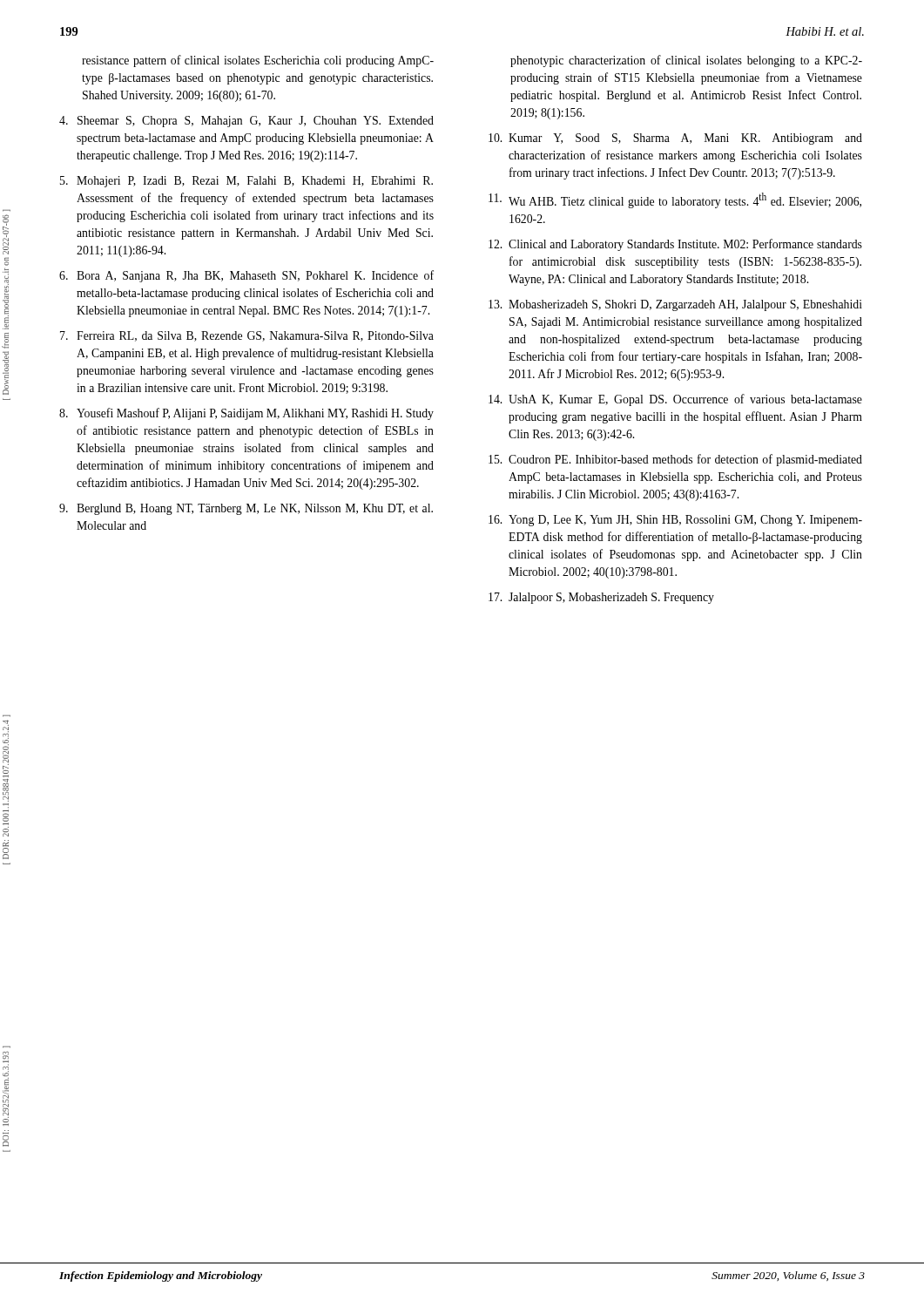
Task: Locate the block of text that opens with "4. Sheemar S, Chopra S, Mahajan G, Kaur"
Action: tap(246, 139)
